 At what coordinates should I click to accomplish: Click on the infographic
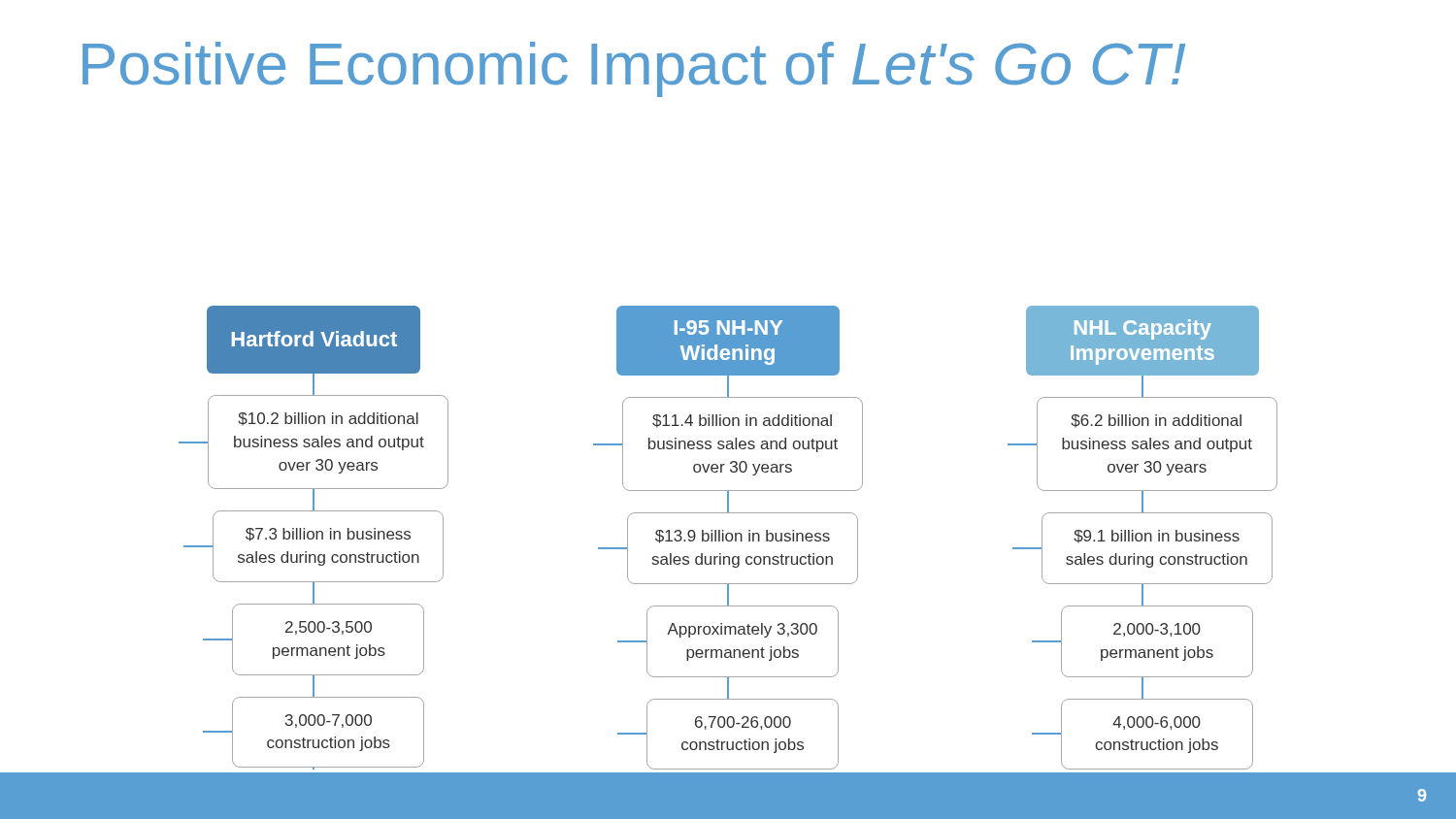click(x=728, y=456)
